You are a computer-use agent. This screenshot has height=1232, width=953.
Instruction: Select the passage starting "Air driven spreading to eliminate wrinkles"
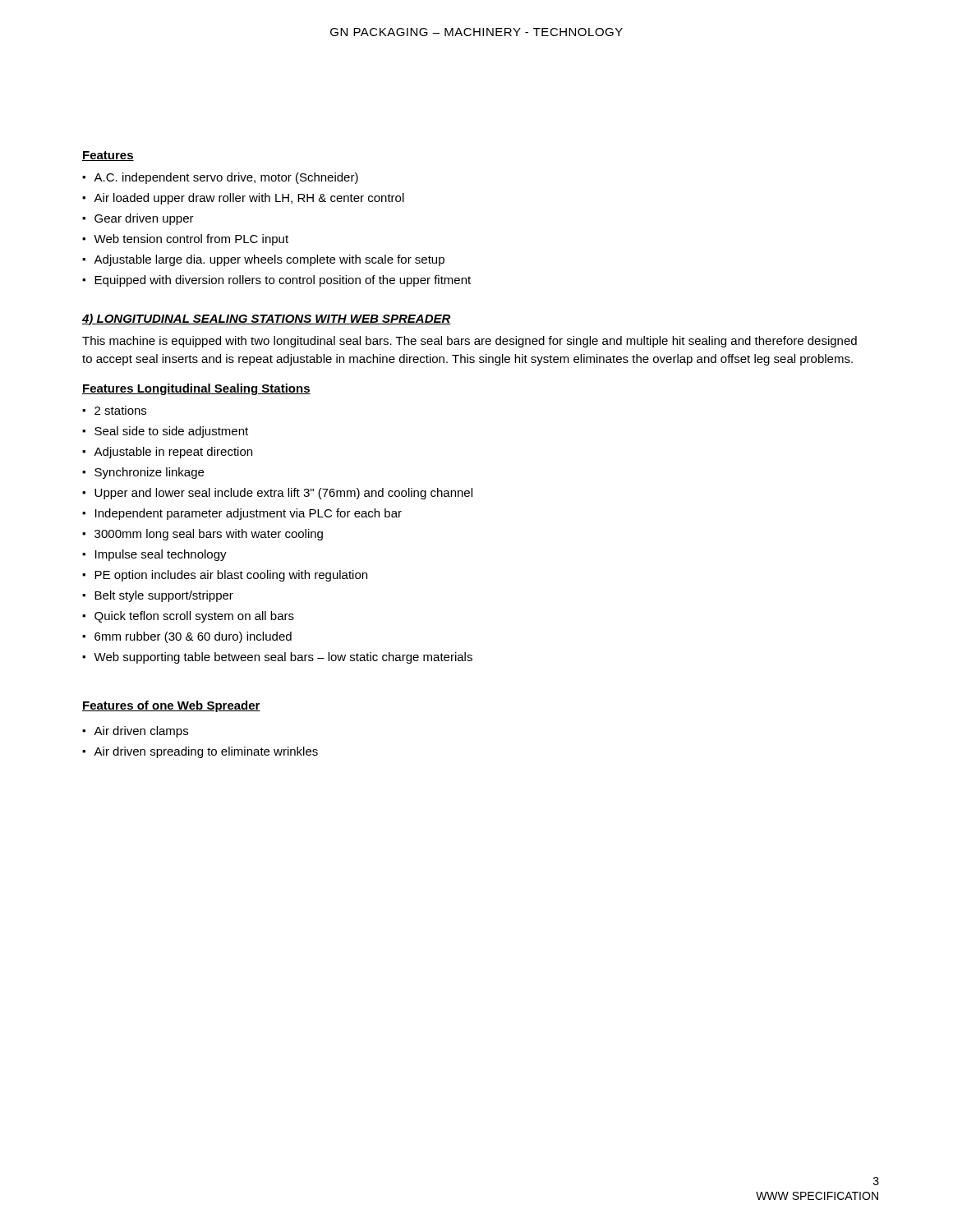206,751
